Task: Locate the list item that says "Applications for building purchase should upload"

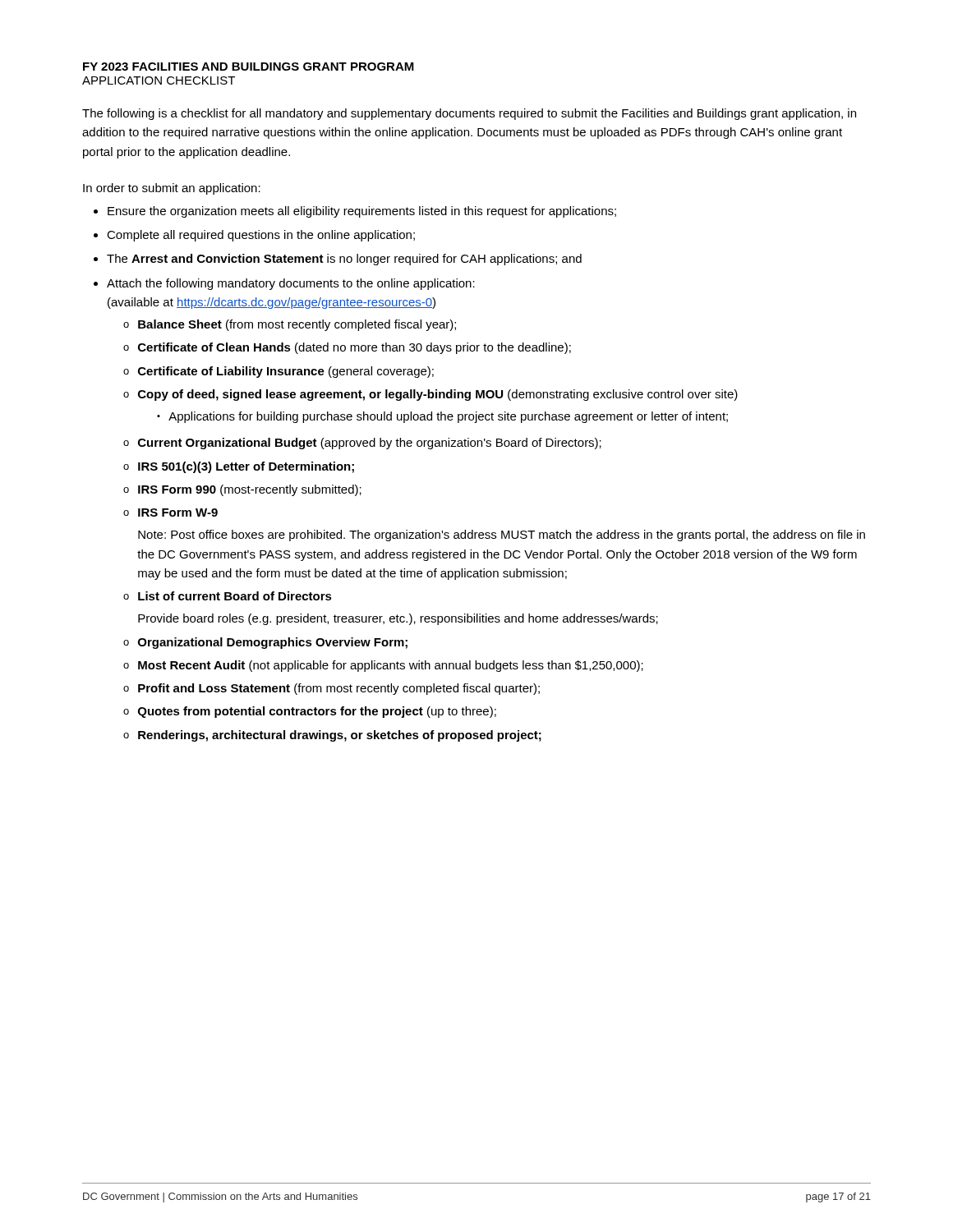Action: pos(520,416)
